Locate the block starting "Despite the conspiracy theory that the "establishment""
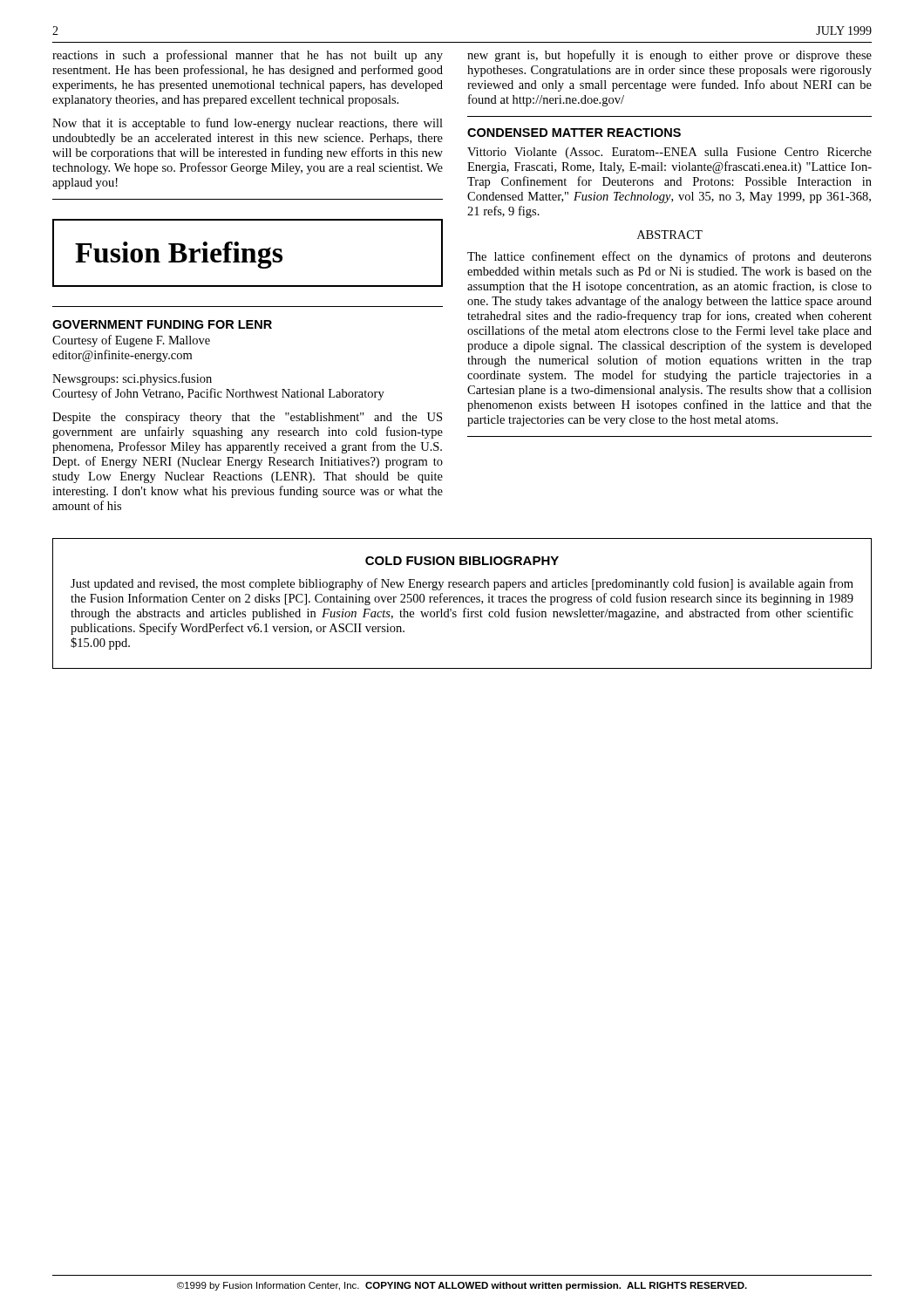 click(248, 462)
